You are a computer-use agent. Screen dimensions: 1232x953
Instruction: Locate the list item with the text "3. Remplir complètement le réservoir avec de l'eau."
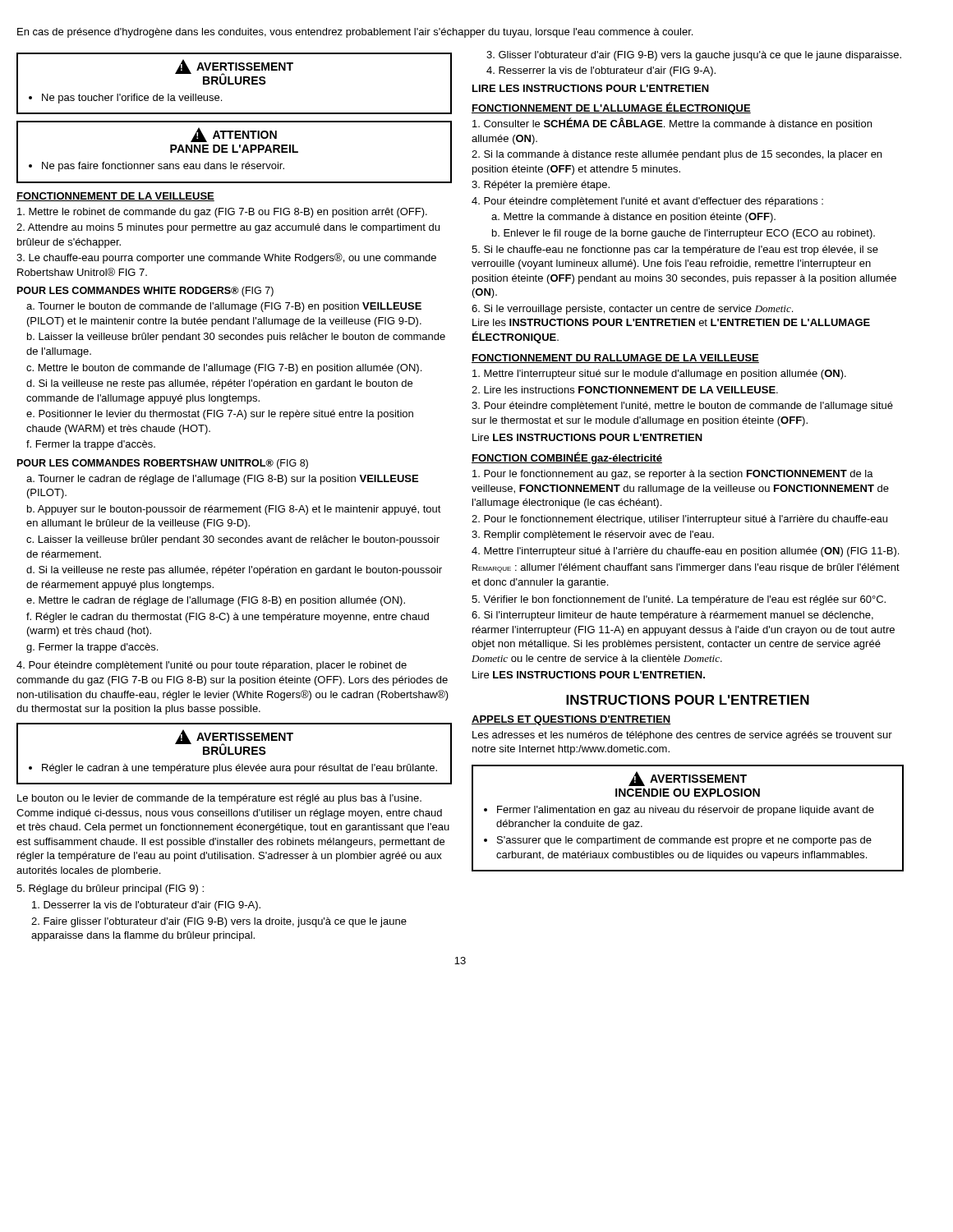593,535
